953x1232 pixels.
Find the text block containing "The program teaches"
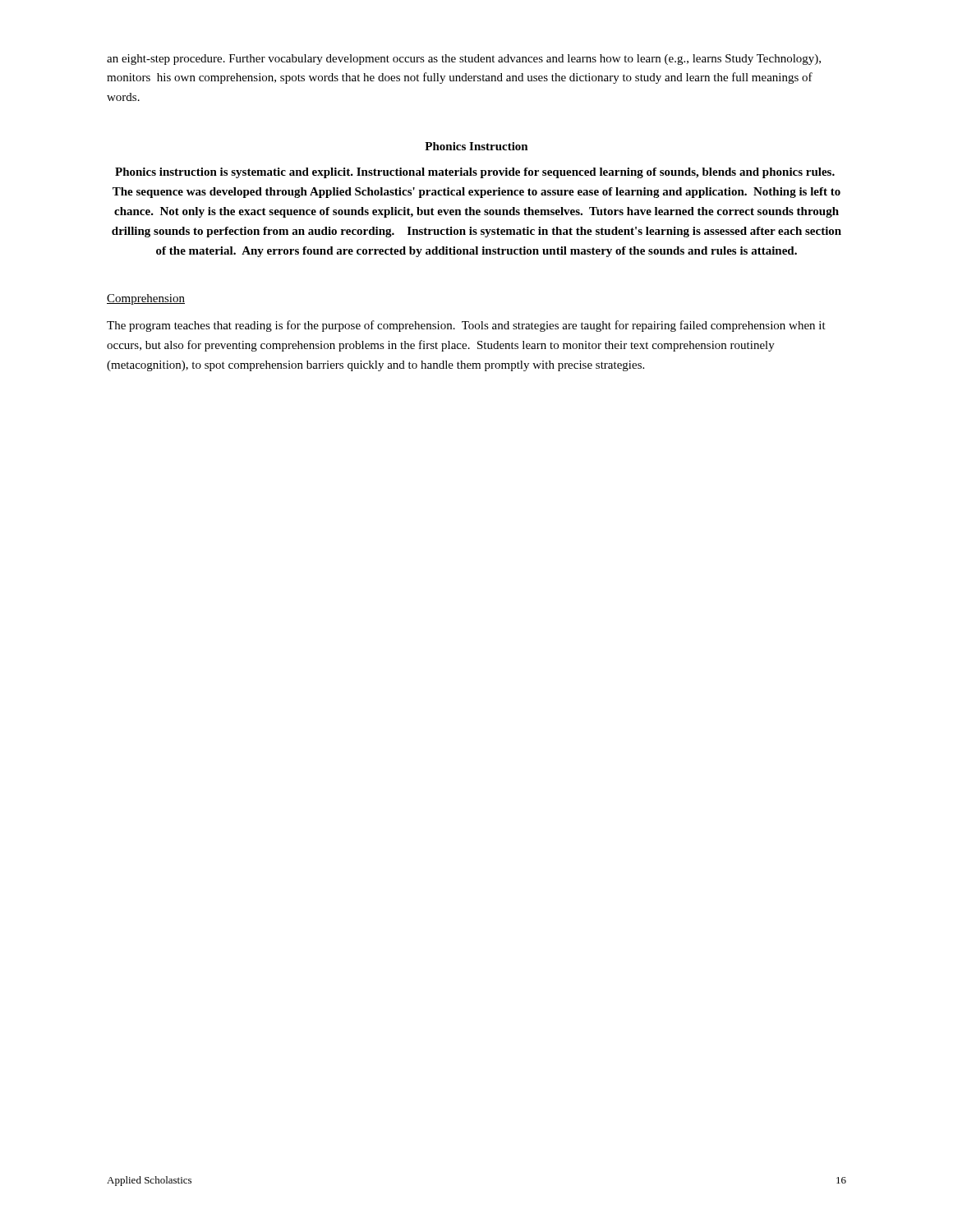tap(466, 345)
